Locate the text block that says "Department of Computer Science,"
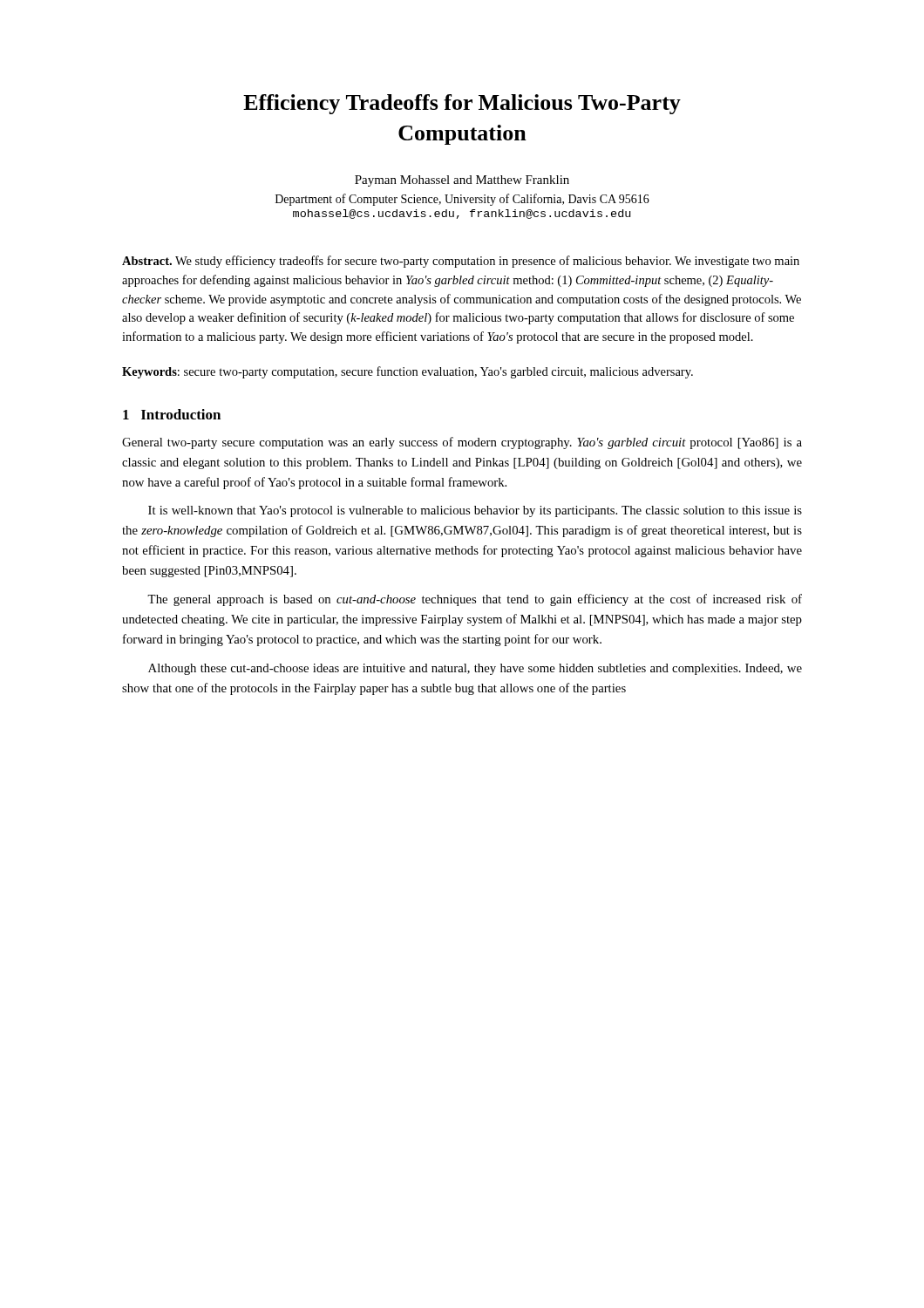 coord(462,207)
